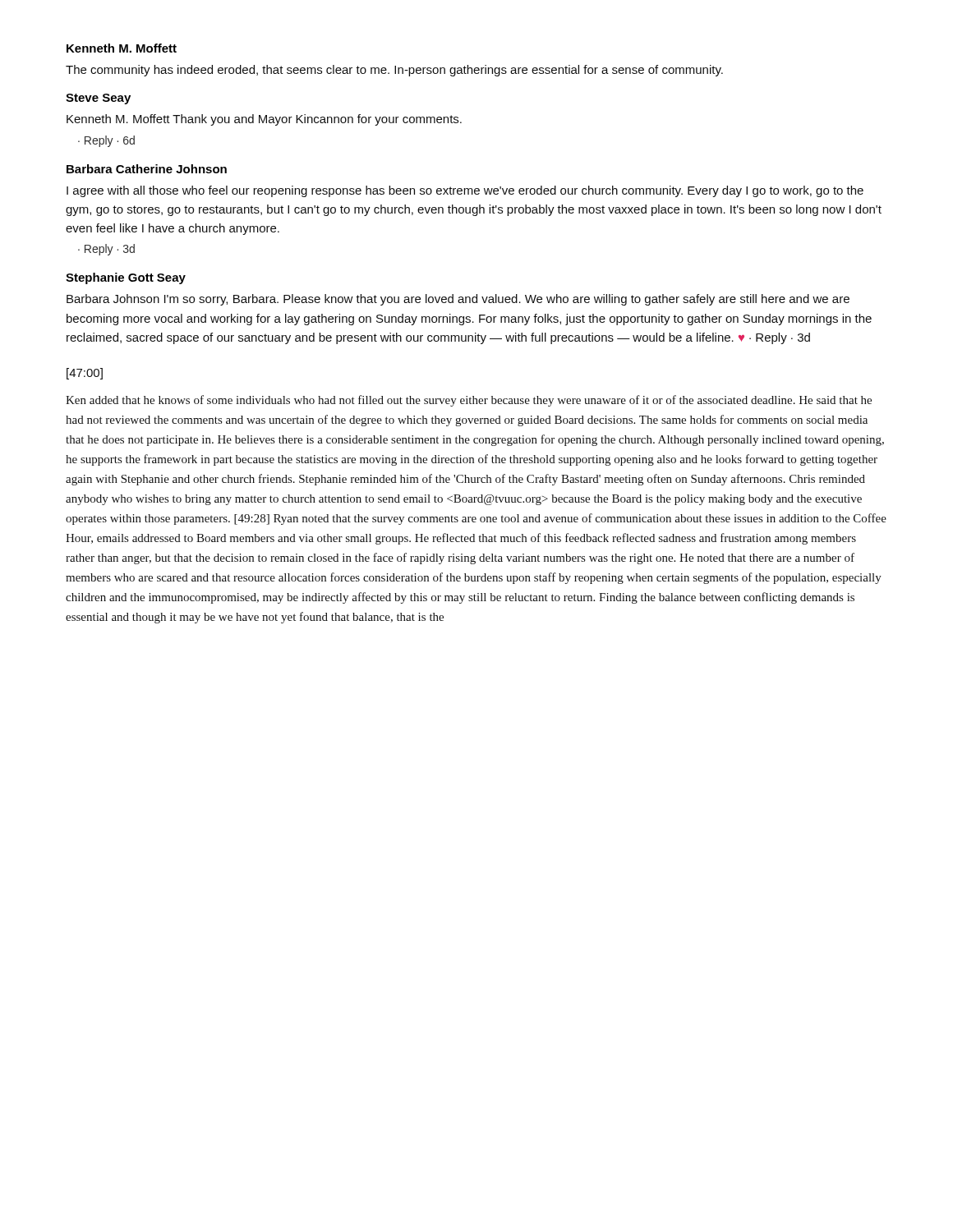Find the element starting "The community has indeed eroded, that seems"

pyautogui.click(x=395, y=69)
